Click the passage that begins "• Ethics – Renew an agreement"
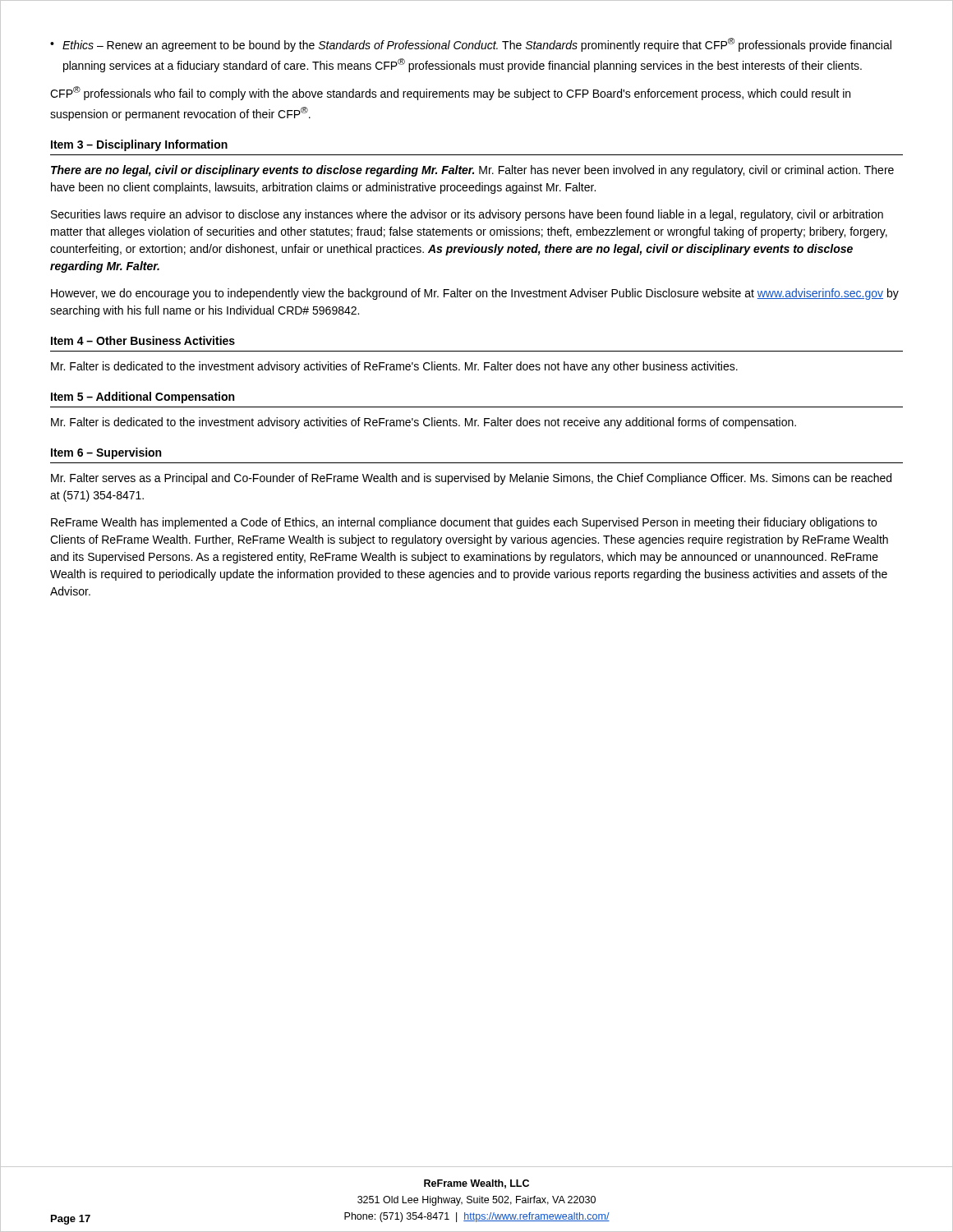 (476, 54)
